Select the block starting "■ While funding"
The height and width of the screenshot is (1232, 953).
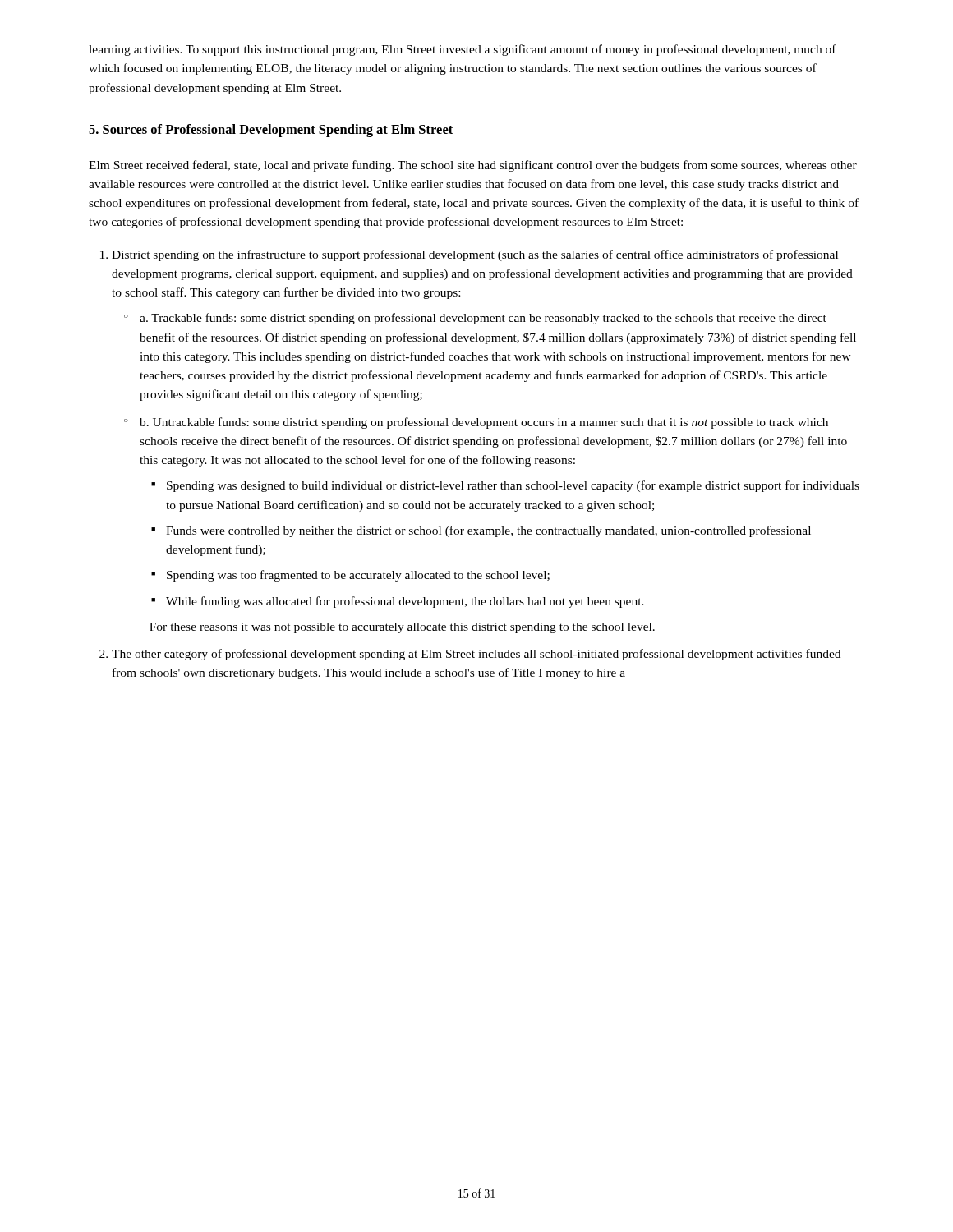coord(398,600)
